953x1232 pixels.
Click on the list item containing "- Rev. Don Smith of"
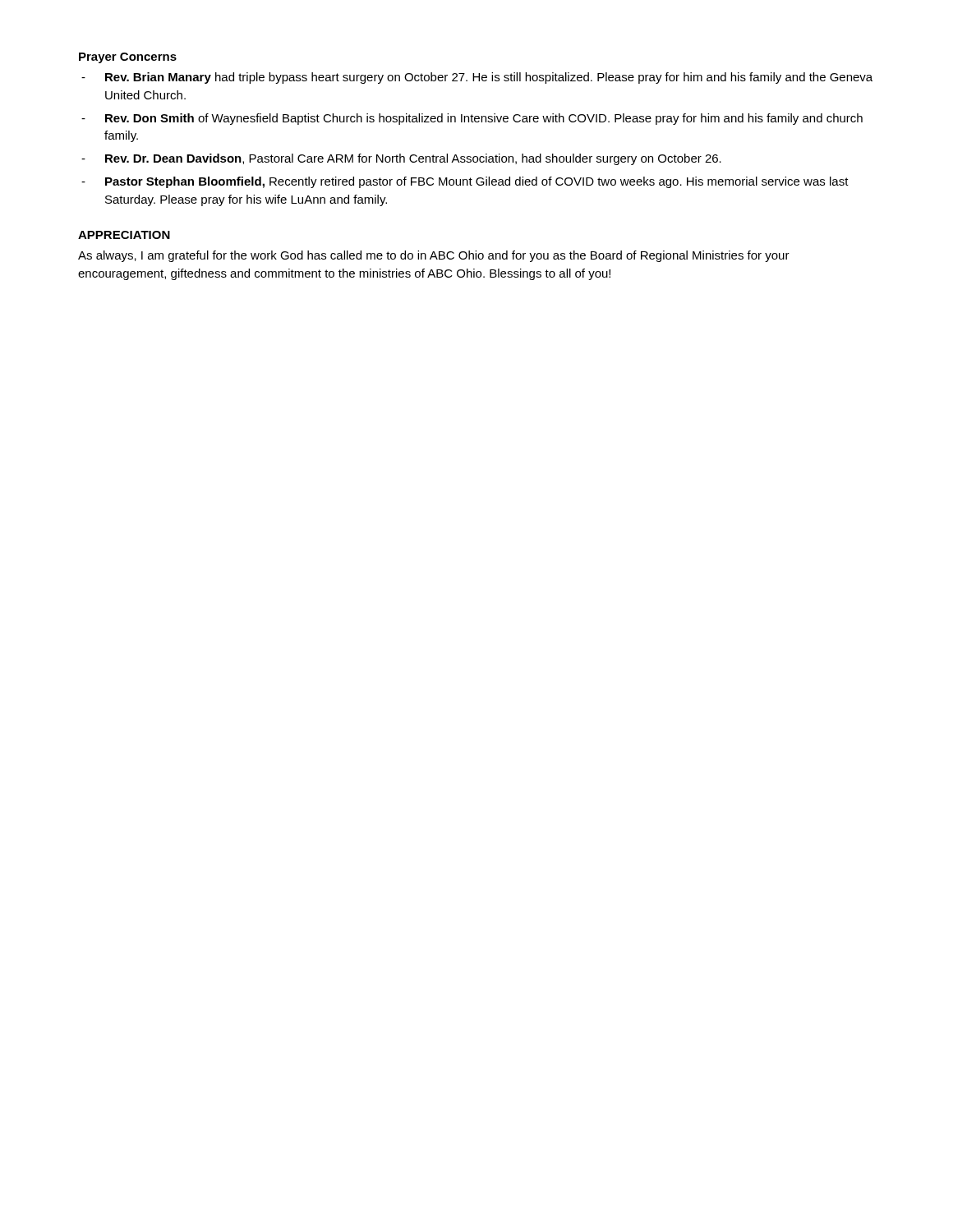(x=476, y=127)
